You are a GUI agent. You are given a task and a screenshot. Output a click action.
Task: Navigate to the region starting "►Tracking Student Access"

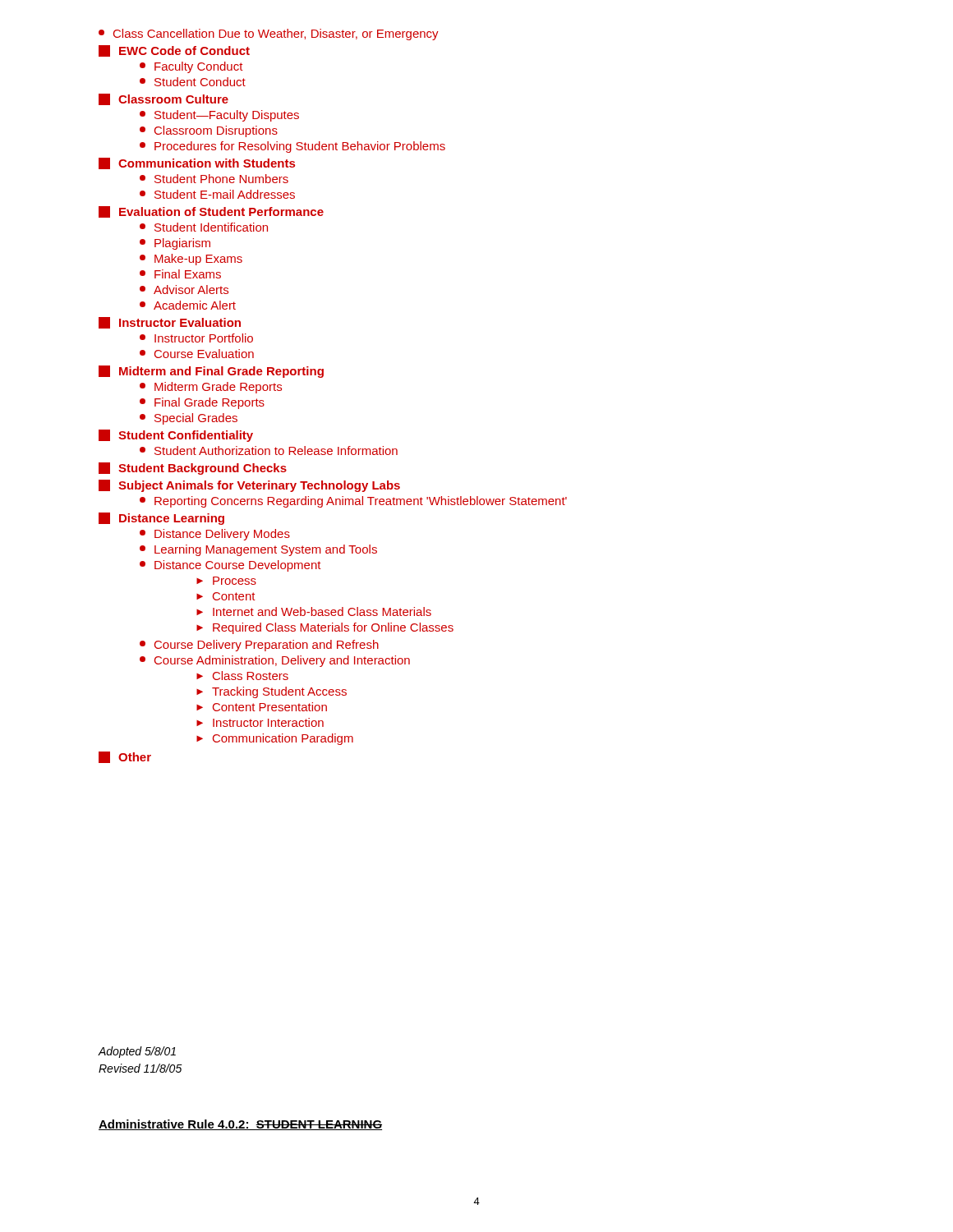pyautogui.click(x=271, y=691)
